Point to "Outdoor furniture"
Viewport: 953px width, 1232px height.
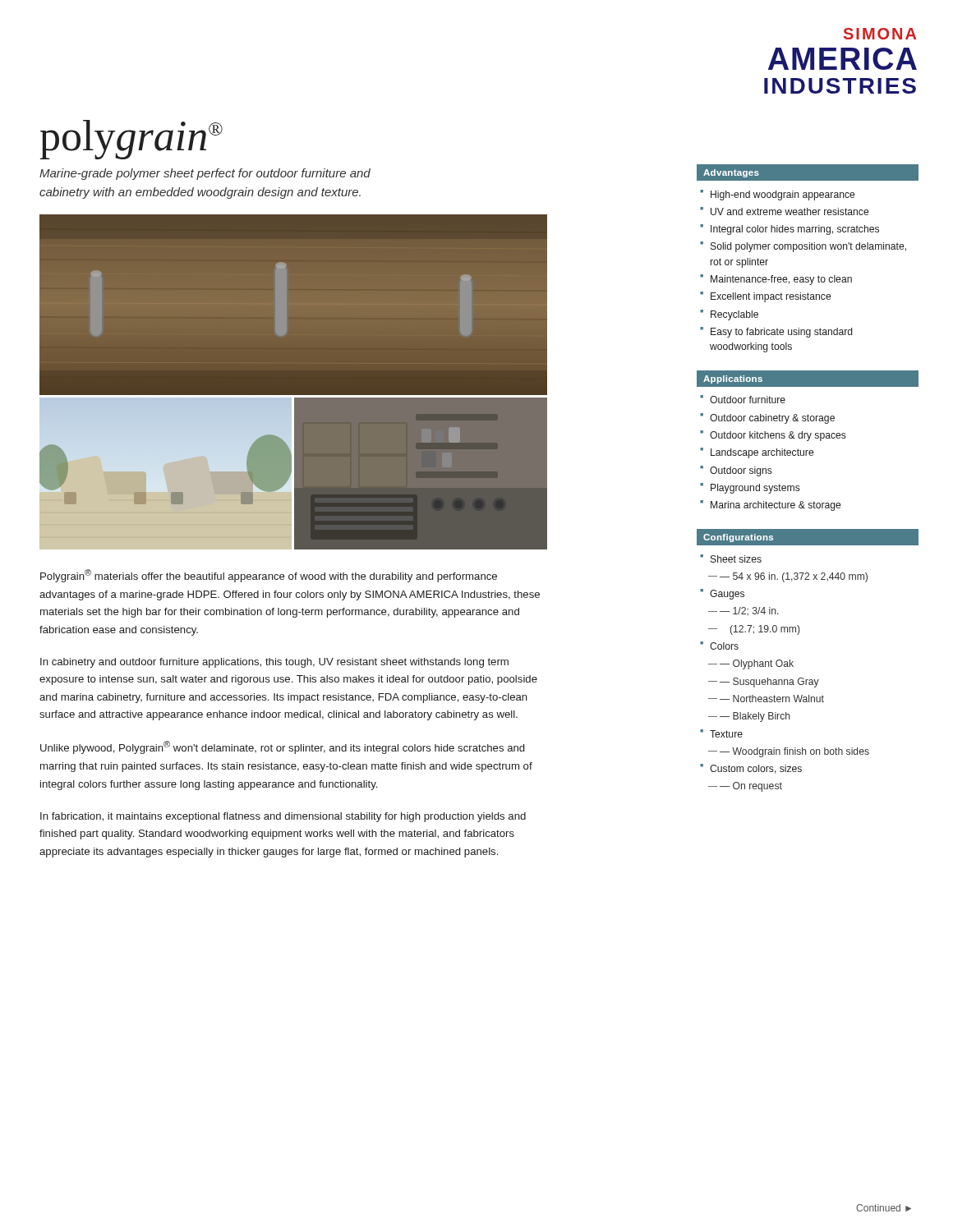(748, 400)
